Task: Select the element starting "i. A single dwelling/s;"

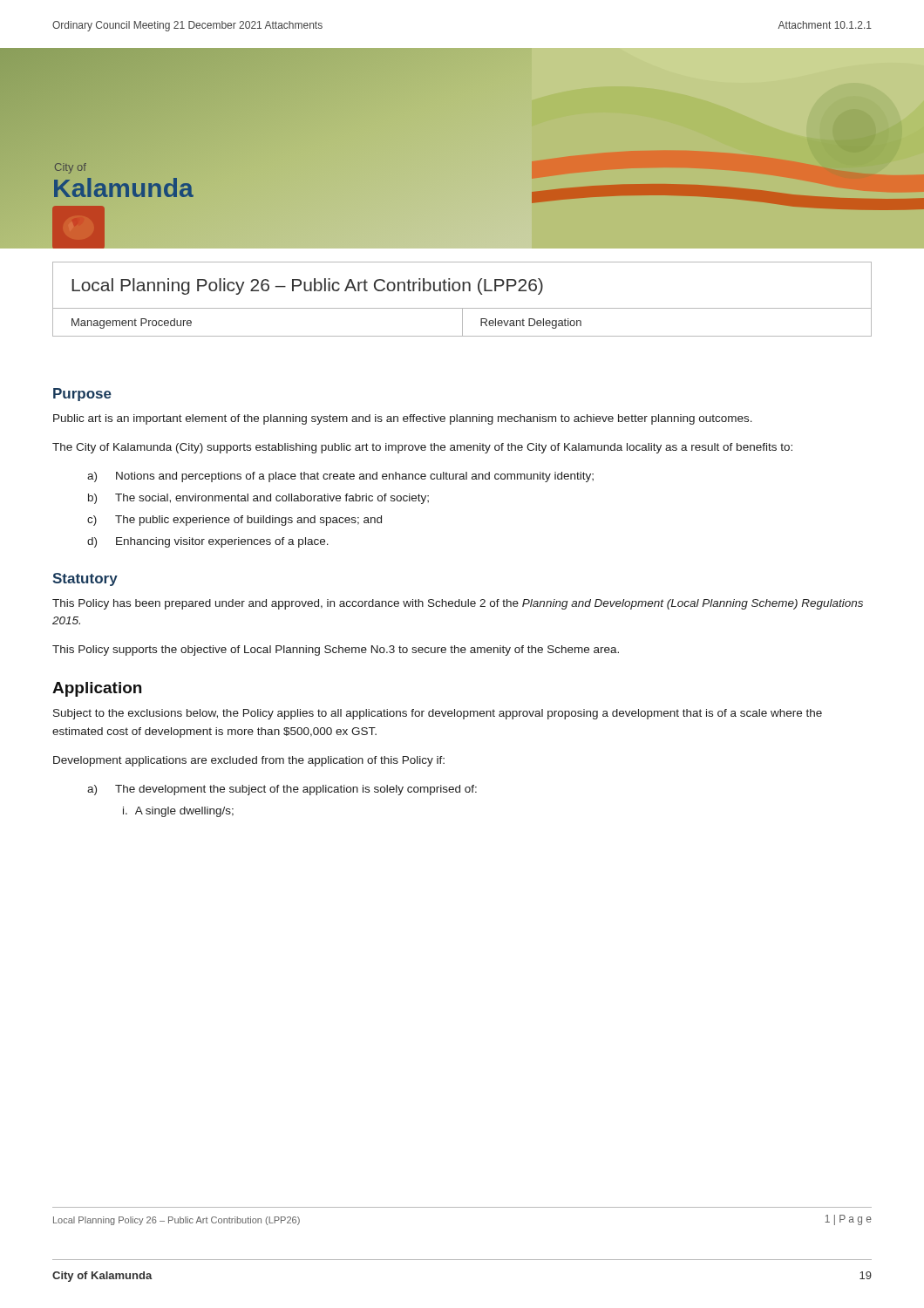Action: click(x=178, y=811)
